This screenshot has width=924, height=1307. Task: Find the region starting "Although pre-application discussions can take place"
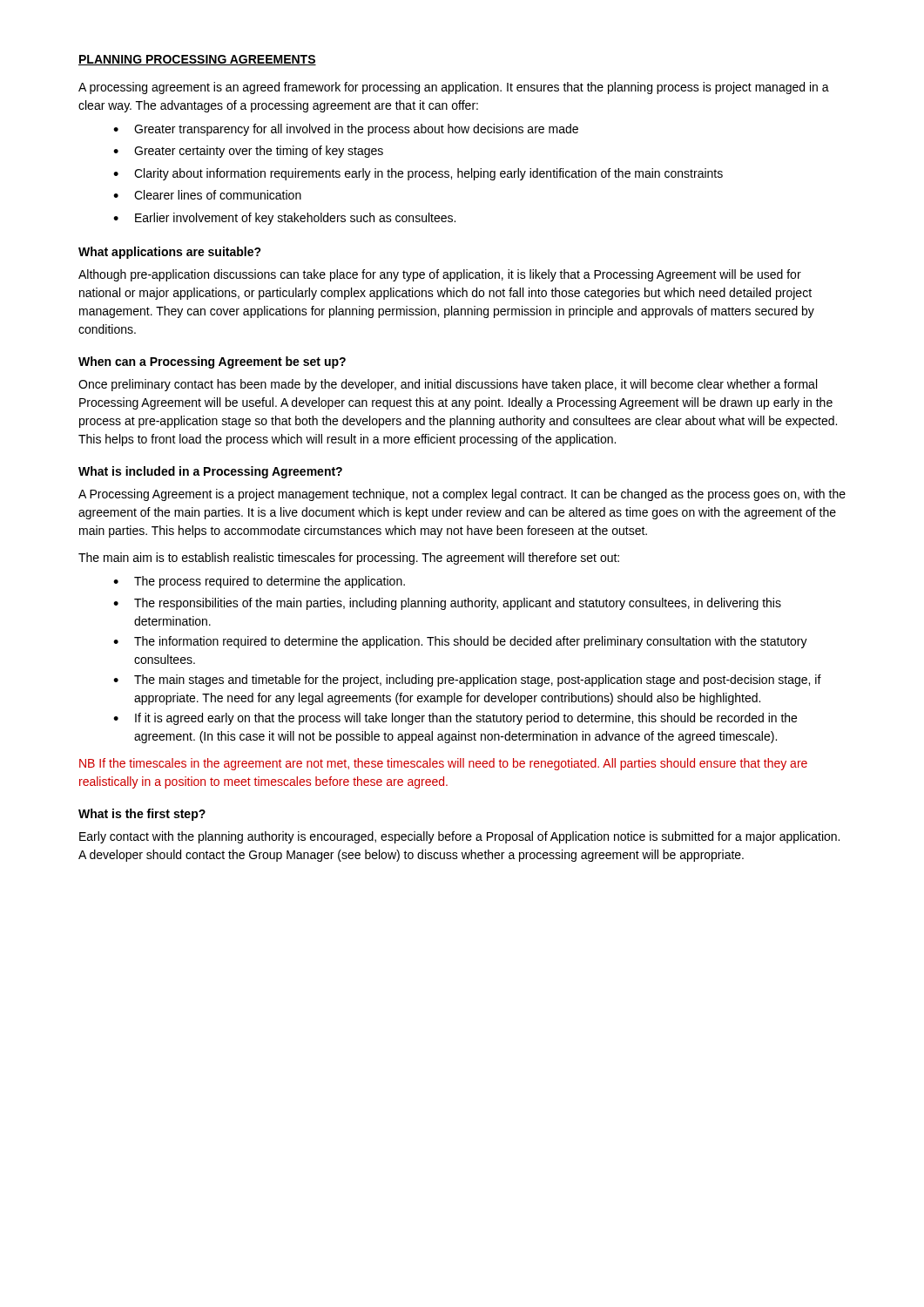point(446,302)
